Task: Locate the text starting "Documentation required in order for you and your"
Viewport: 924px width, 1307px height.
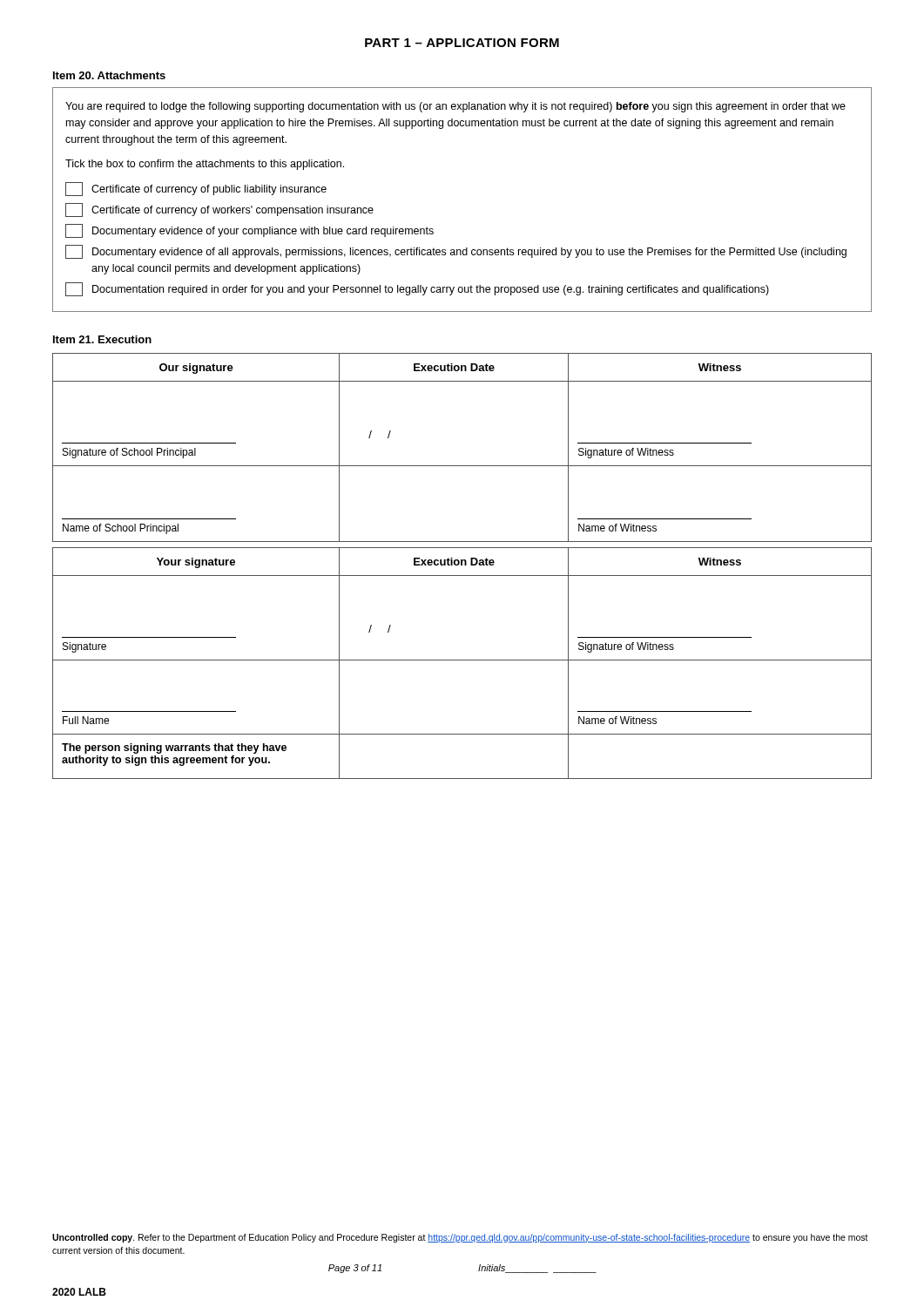Action: click(417, 289)
